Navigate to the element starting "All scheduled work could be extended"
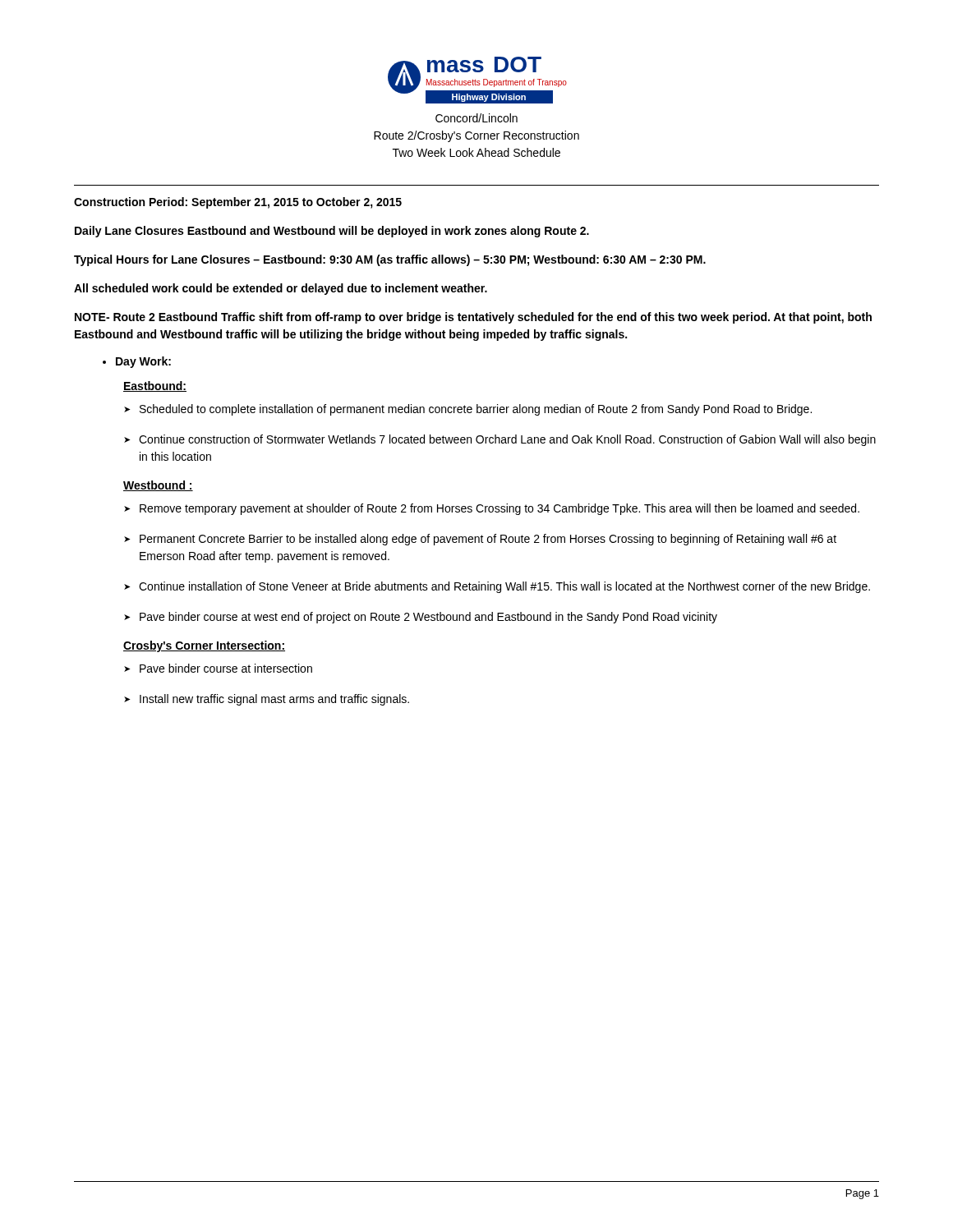The image size is (953, 1232). 281,288
